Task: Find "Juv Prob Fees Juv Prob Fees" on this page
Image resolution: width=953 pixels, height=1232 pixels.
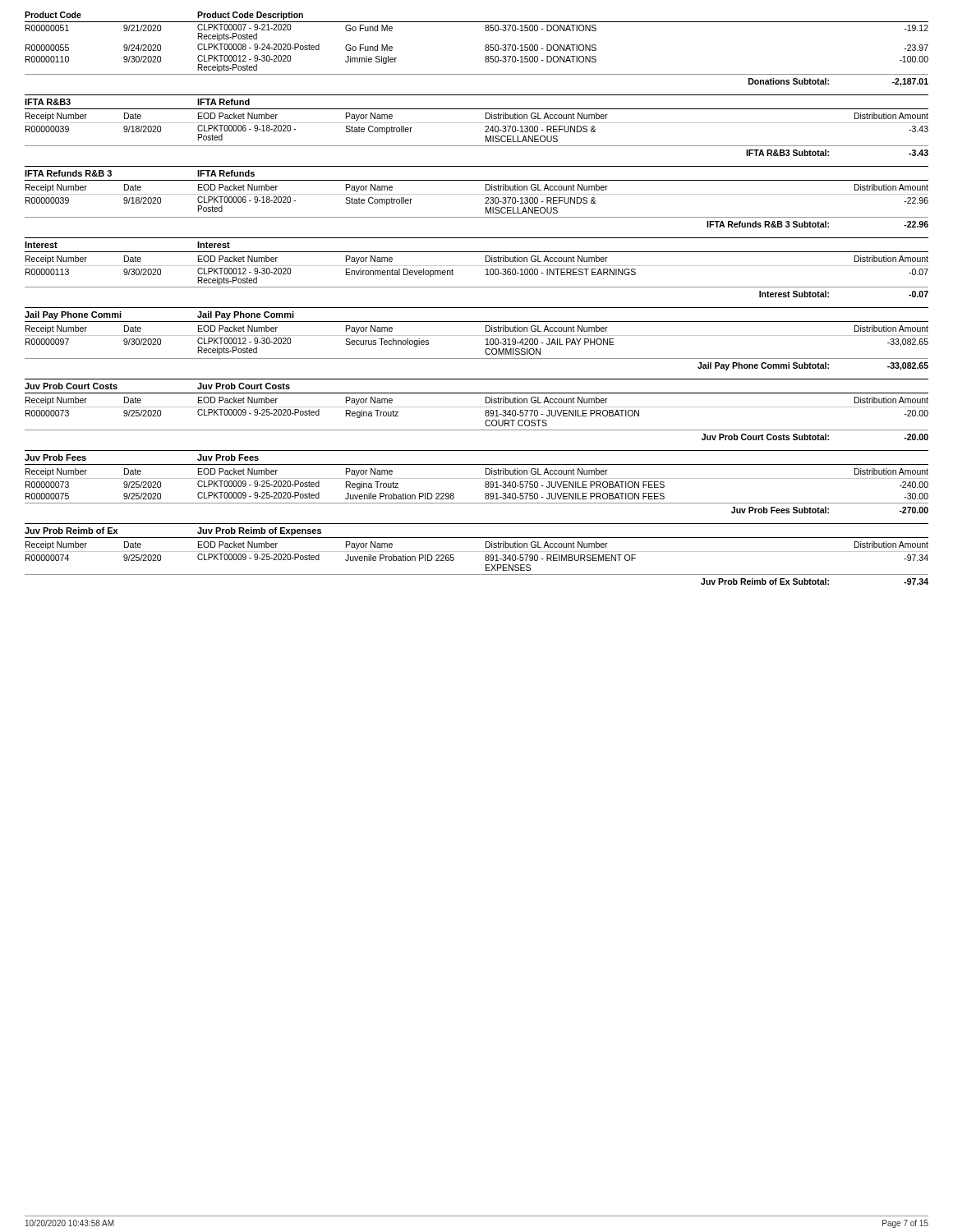Action: click(x=142, y=457)
